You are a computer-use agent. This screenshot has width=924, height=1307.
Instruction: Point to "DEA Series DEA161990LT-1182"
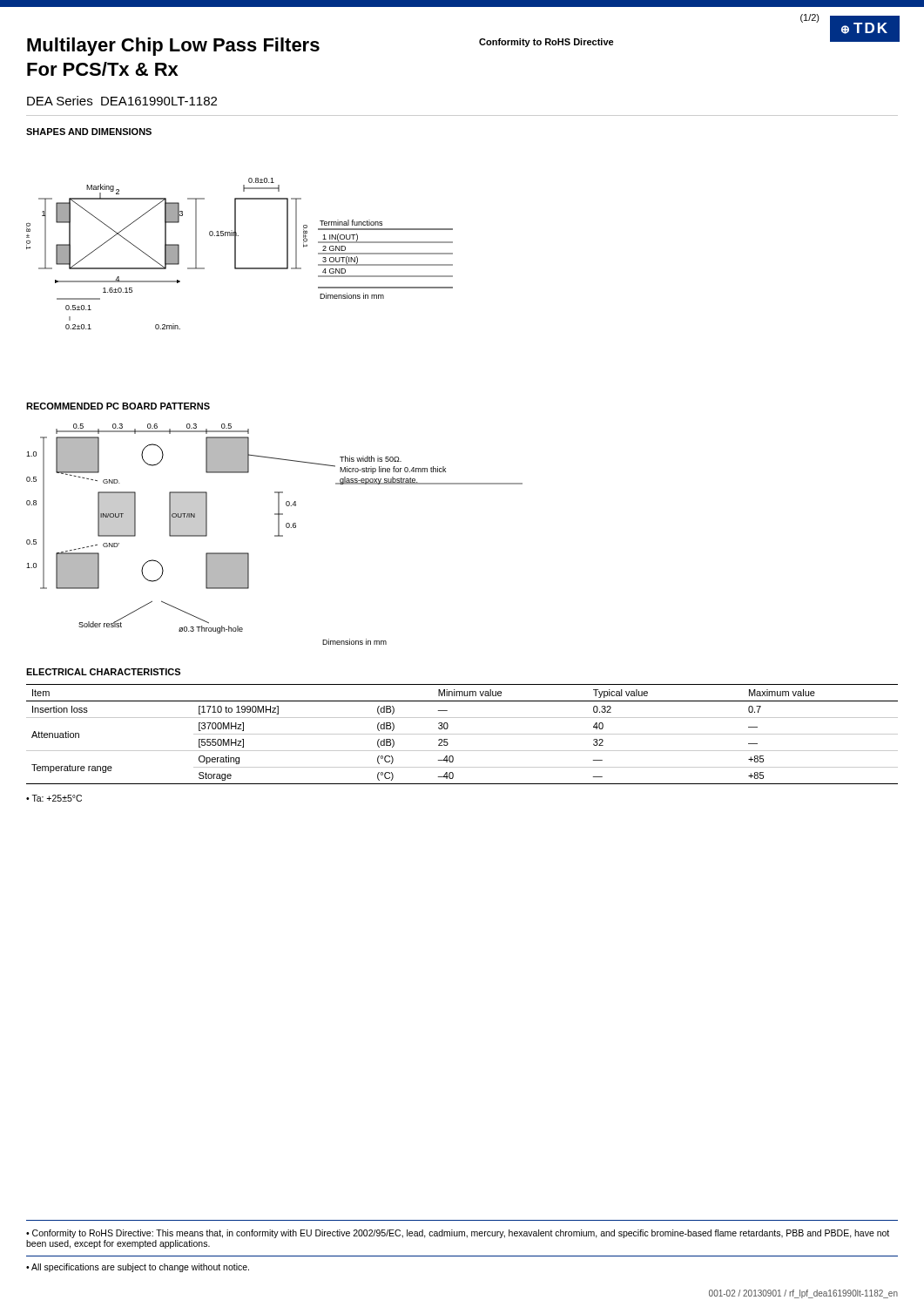(122, 101)
